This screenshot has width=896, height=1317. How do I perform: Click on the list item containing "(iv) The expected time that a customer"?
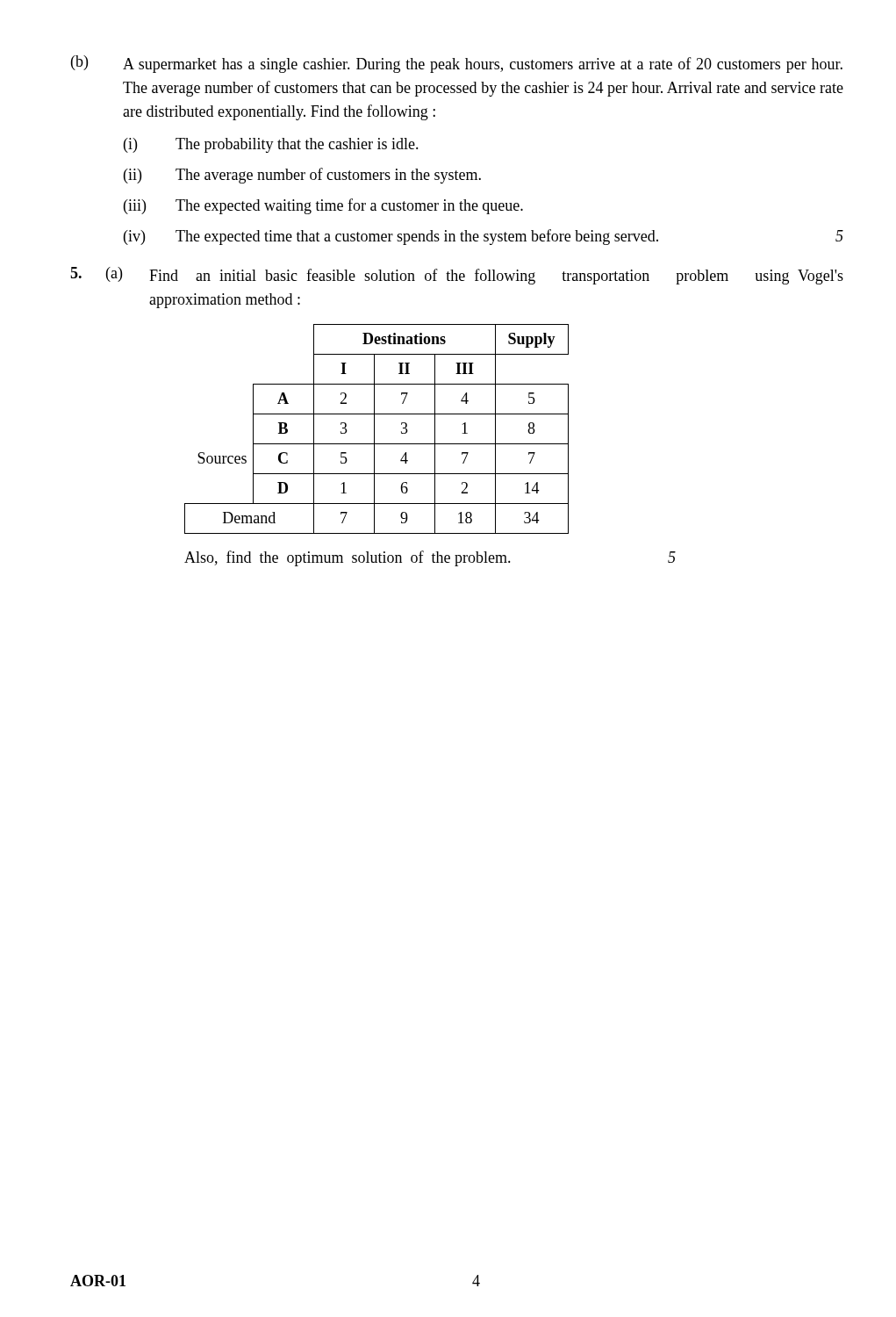tap(483, 237)
